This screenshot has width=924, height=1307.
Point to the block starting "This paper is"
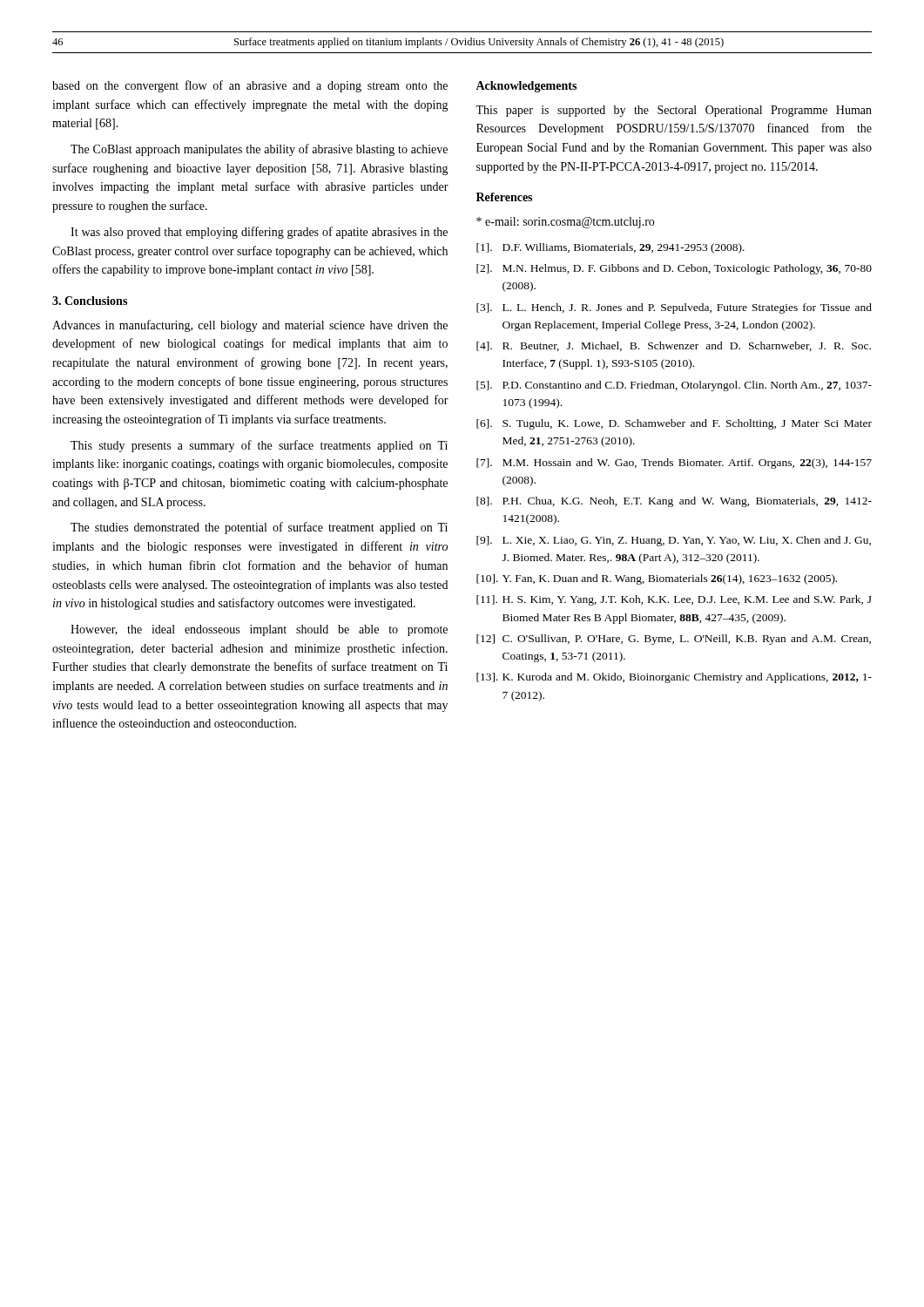[674, 139]
